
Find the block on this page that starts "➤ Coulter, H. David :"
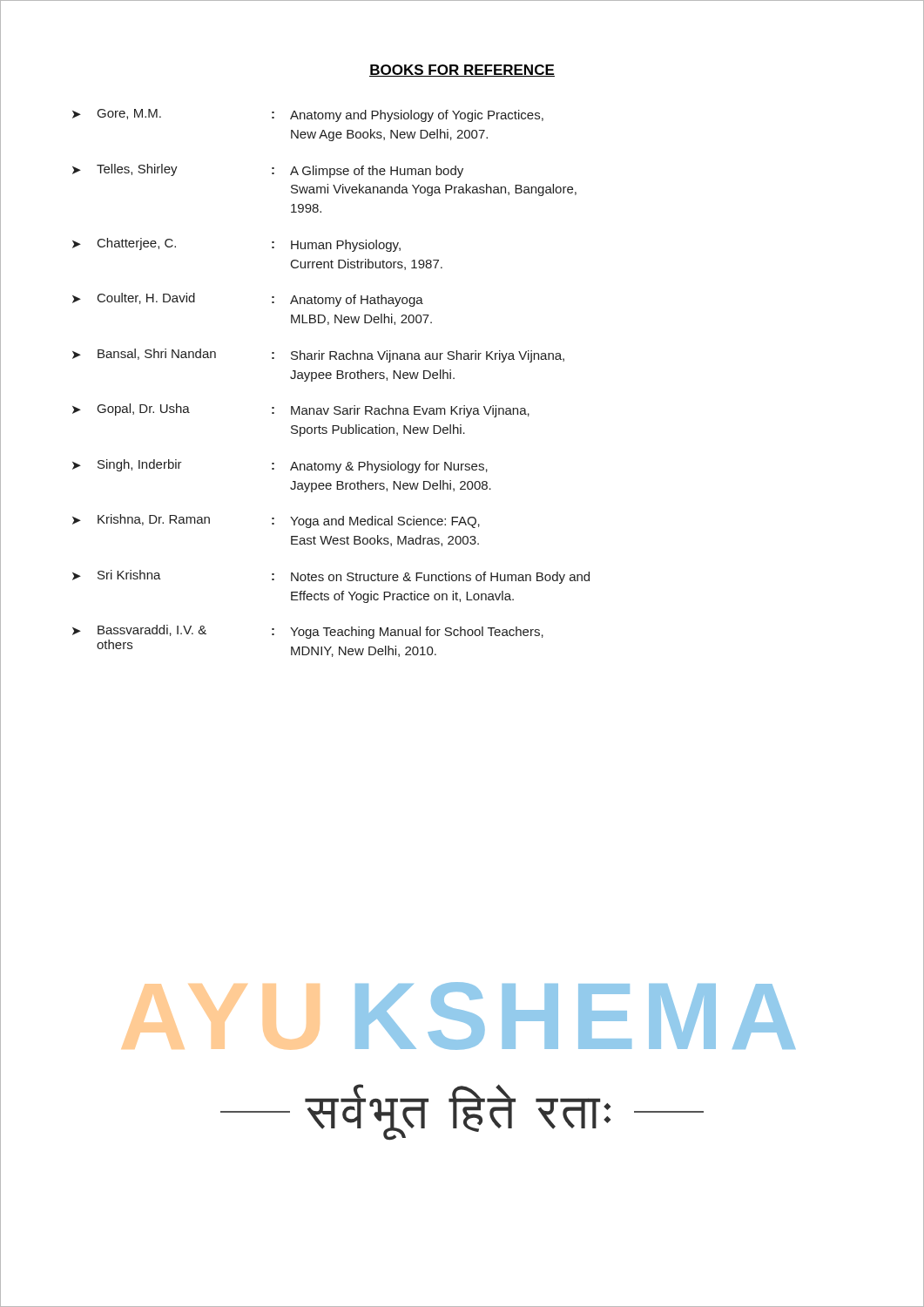click(150, 298)
